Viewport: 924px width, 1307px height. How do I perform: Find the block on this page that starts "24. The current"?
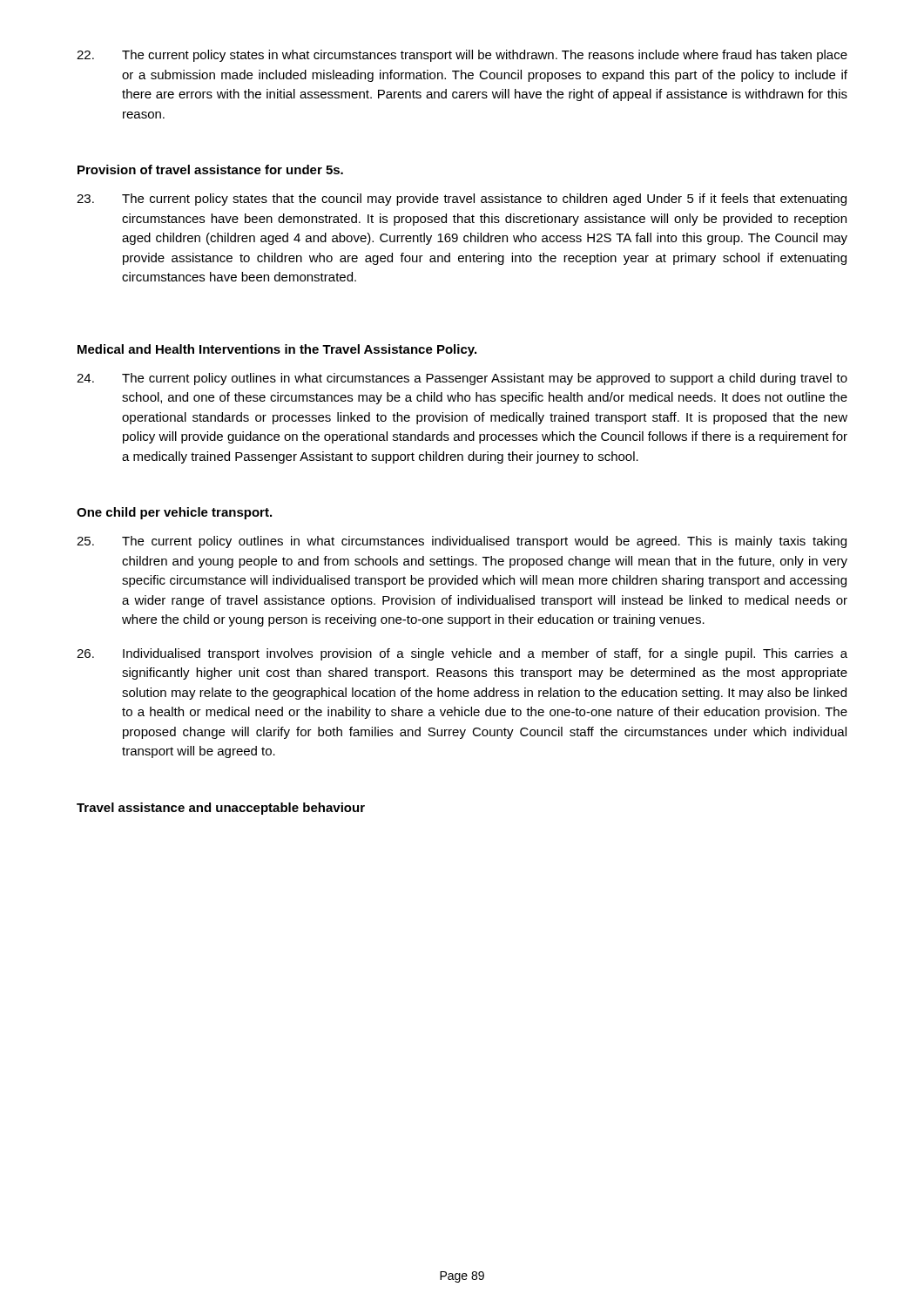[x=462, y=417]
